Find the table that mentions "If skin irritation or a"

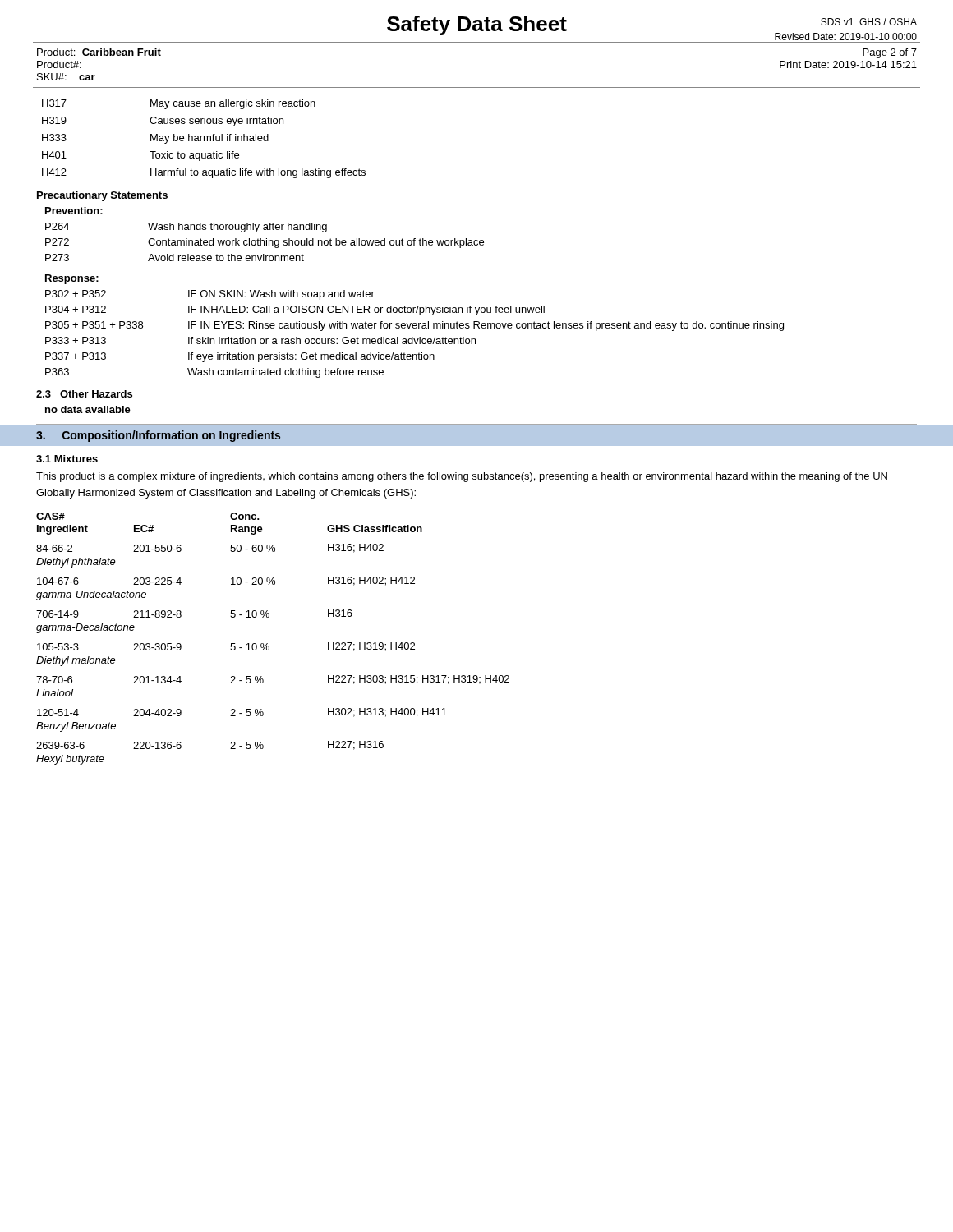point(476,333)
